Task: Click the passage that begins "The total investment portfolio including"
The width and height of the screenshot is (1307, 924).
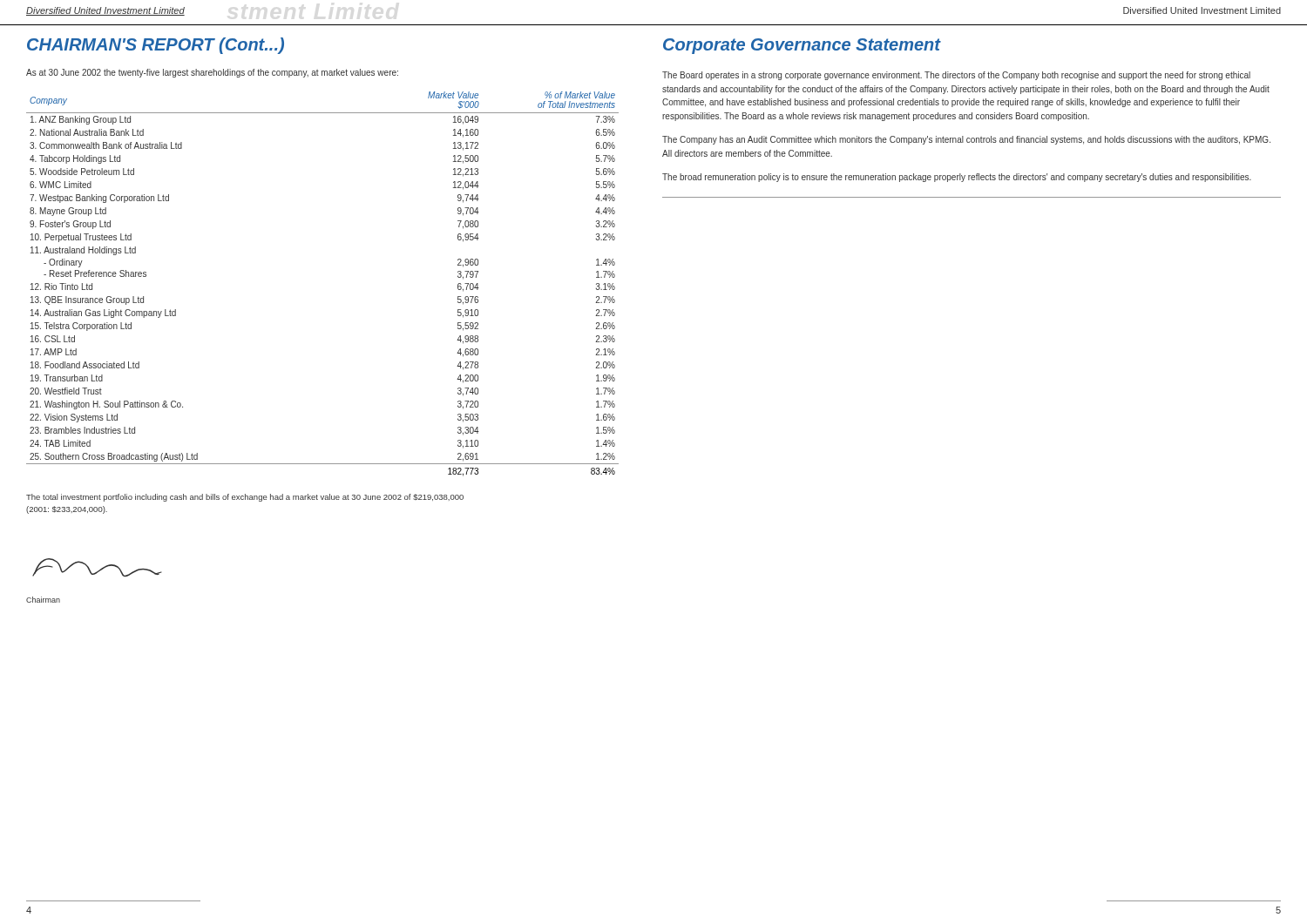Action: pyautogui.click(x=245, y=503)
